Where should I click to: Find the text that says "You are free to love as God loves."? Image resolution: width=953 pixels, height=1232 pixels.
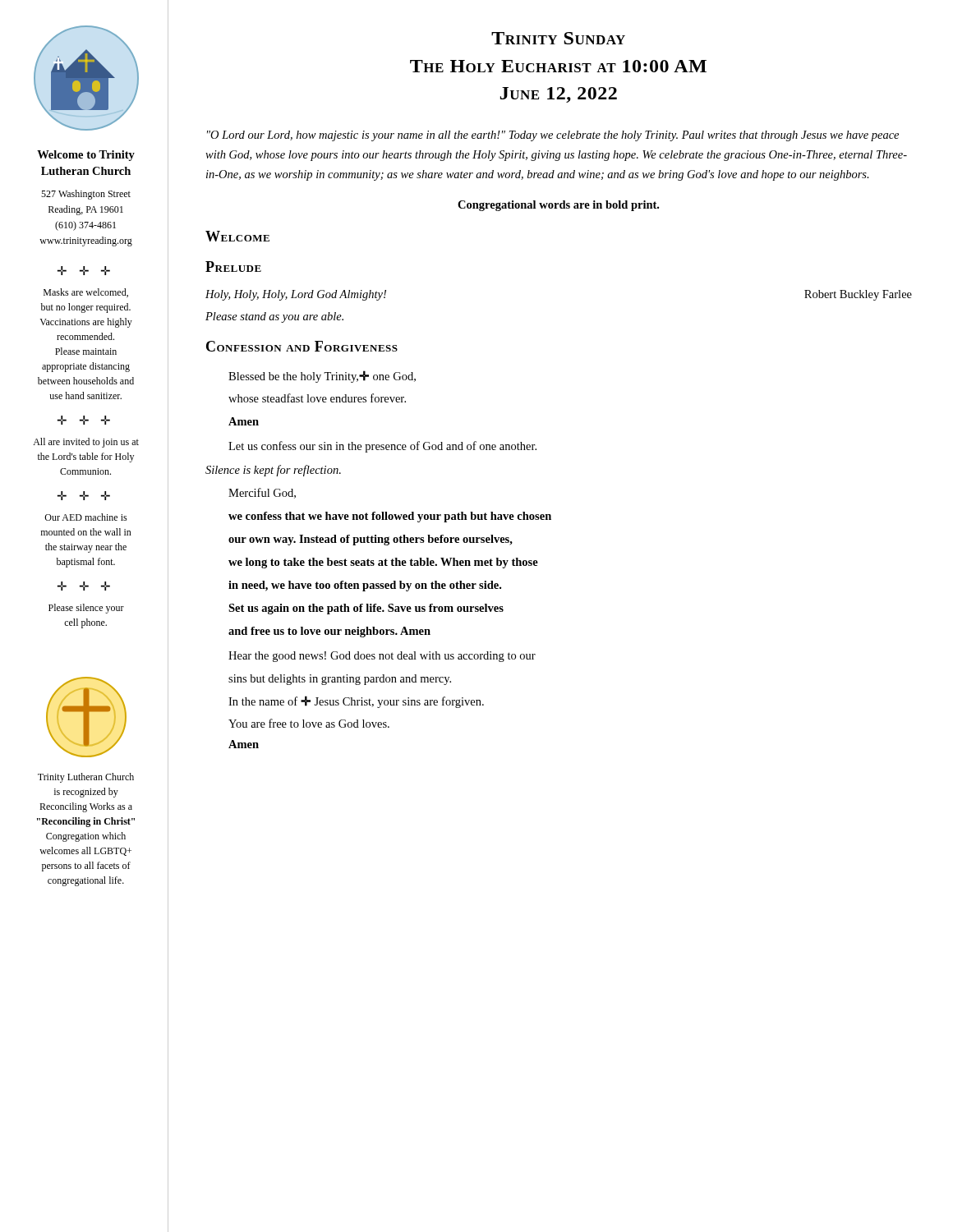(x=309, y=724)
